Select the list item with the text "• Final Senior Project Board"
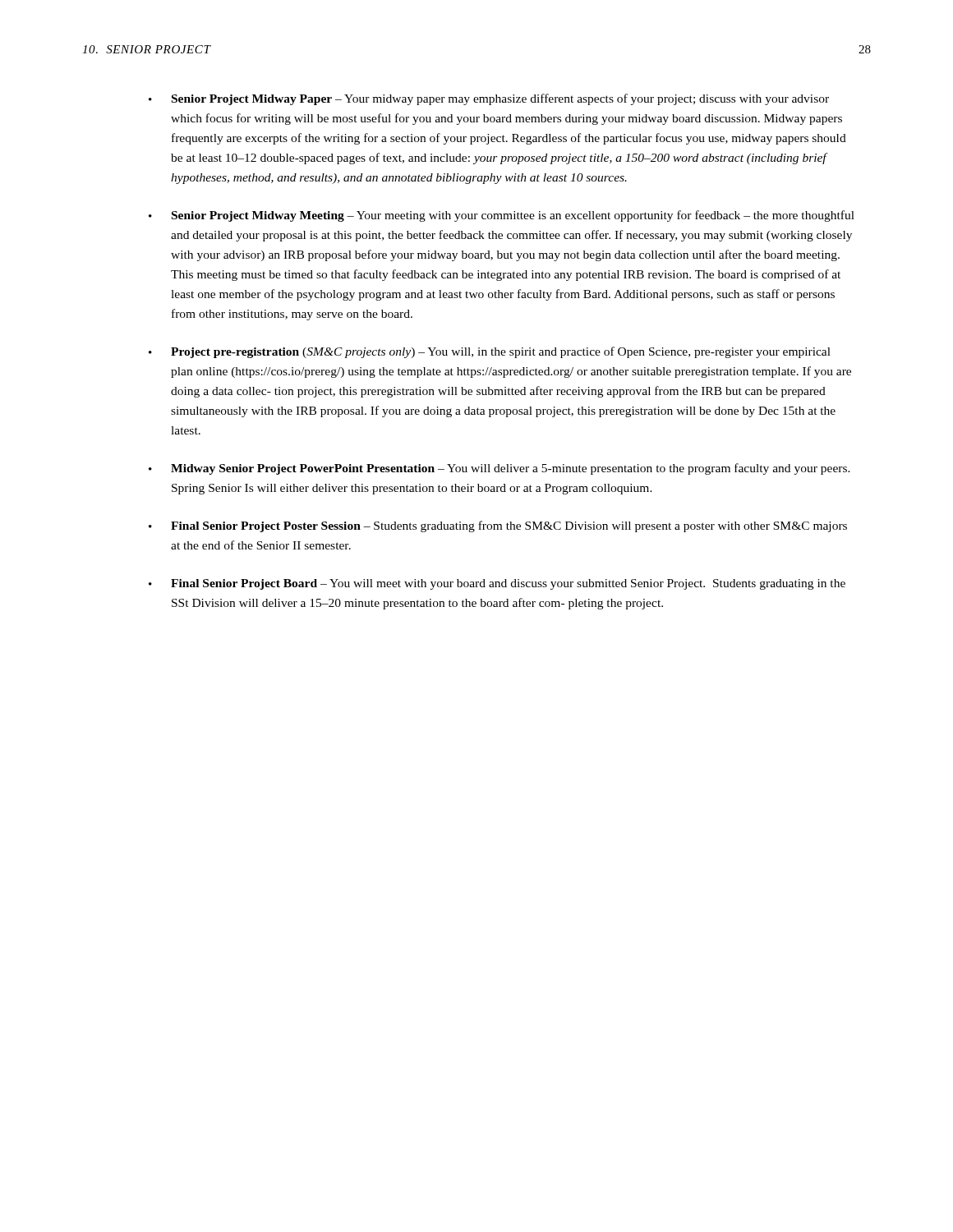The height and width of the screenshot is (1232, 953). pos(501,593)
